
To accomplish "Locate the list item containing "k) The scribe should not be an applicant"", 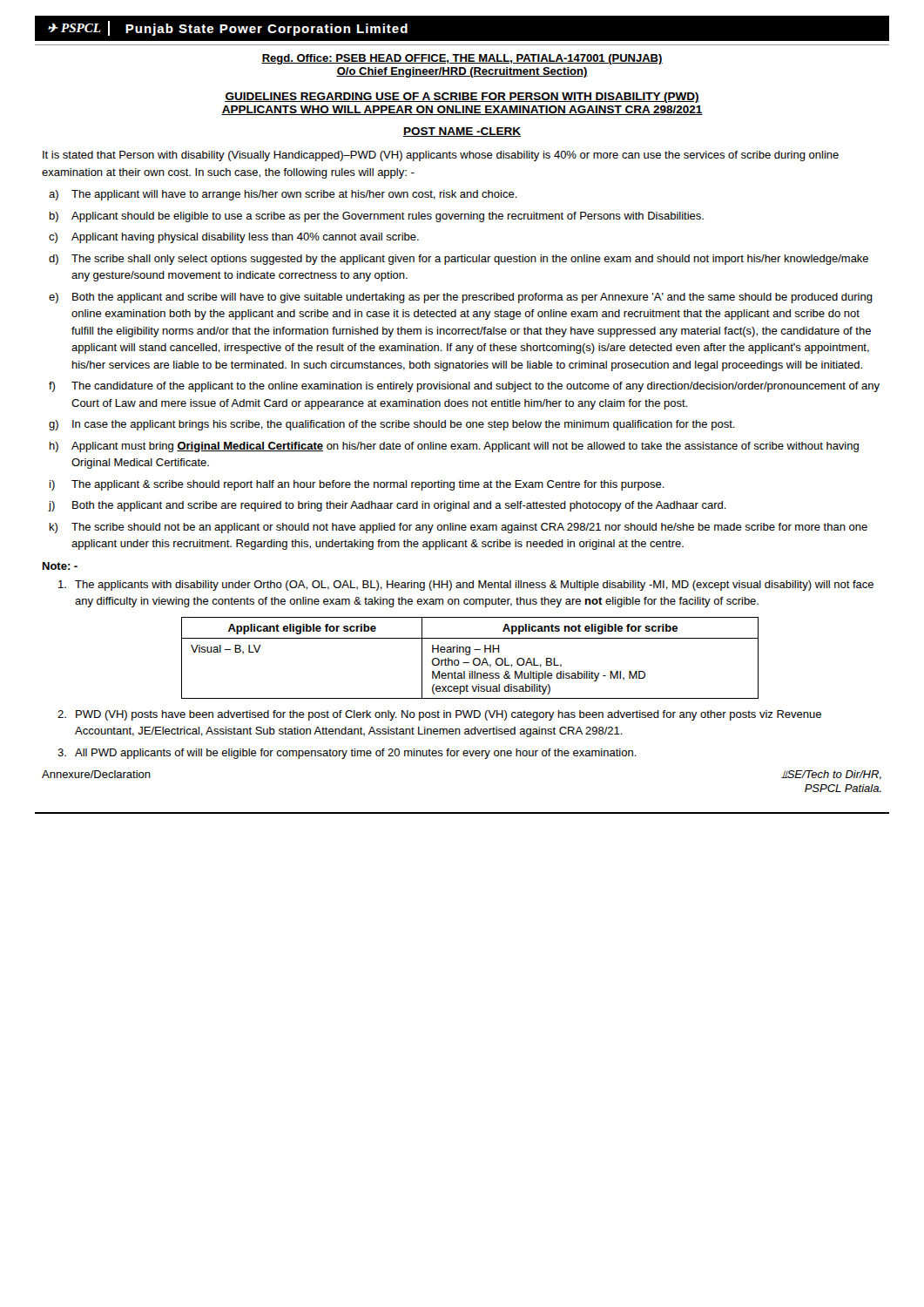I will (466, 535).
